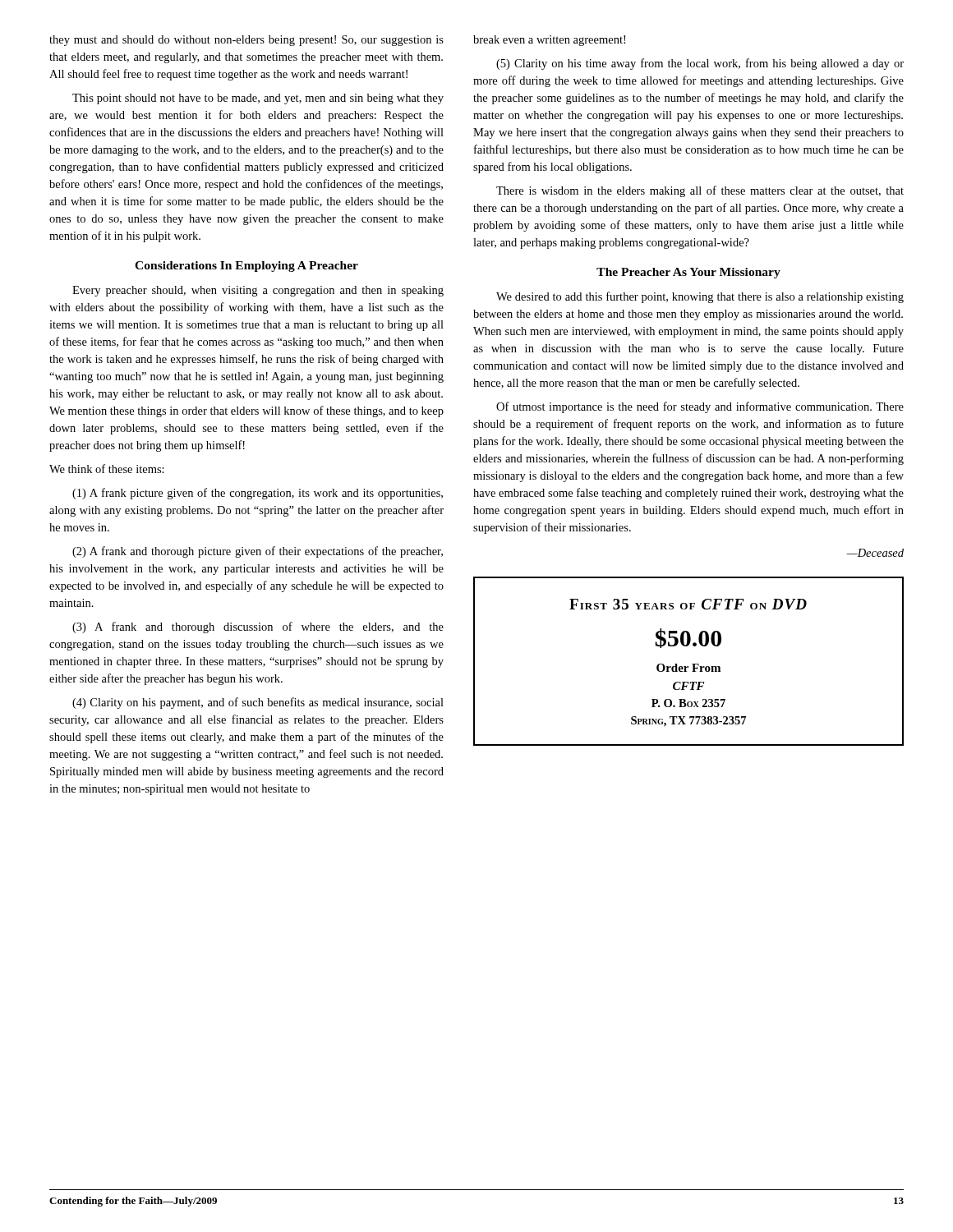Find the element starting "Of utmost importance is the need"
Screen dimensions: 1232x953
point(688,467)
